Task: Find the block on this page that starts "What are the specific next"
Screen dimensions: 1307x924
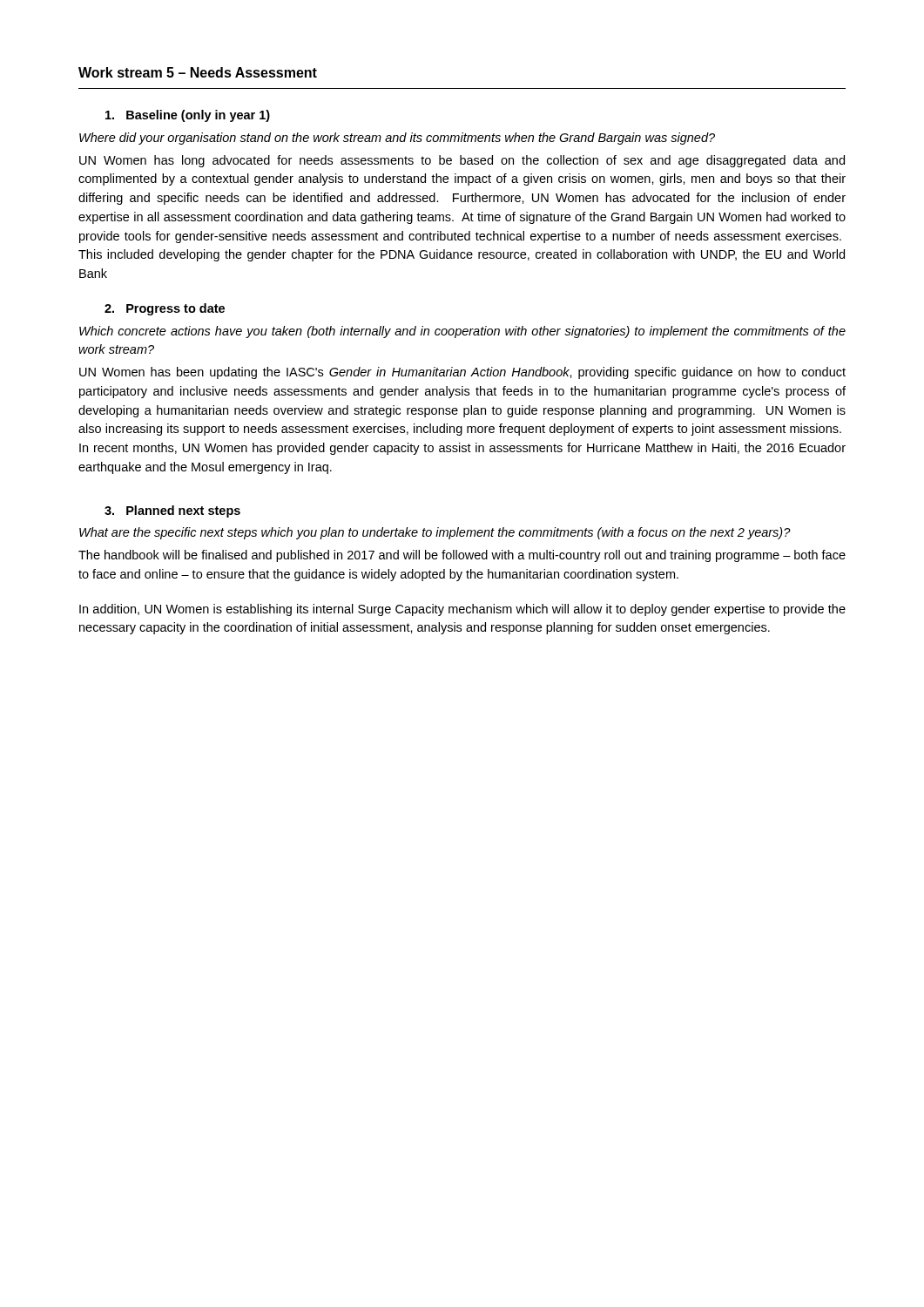Action: click(434, 533)
